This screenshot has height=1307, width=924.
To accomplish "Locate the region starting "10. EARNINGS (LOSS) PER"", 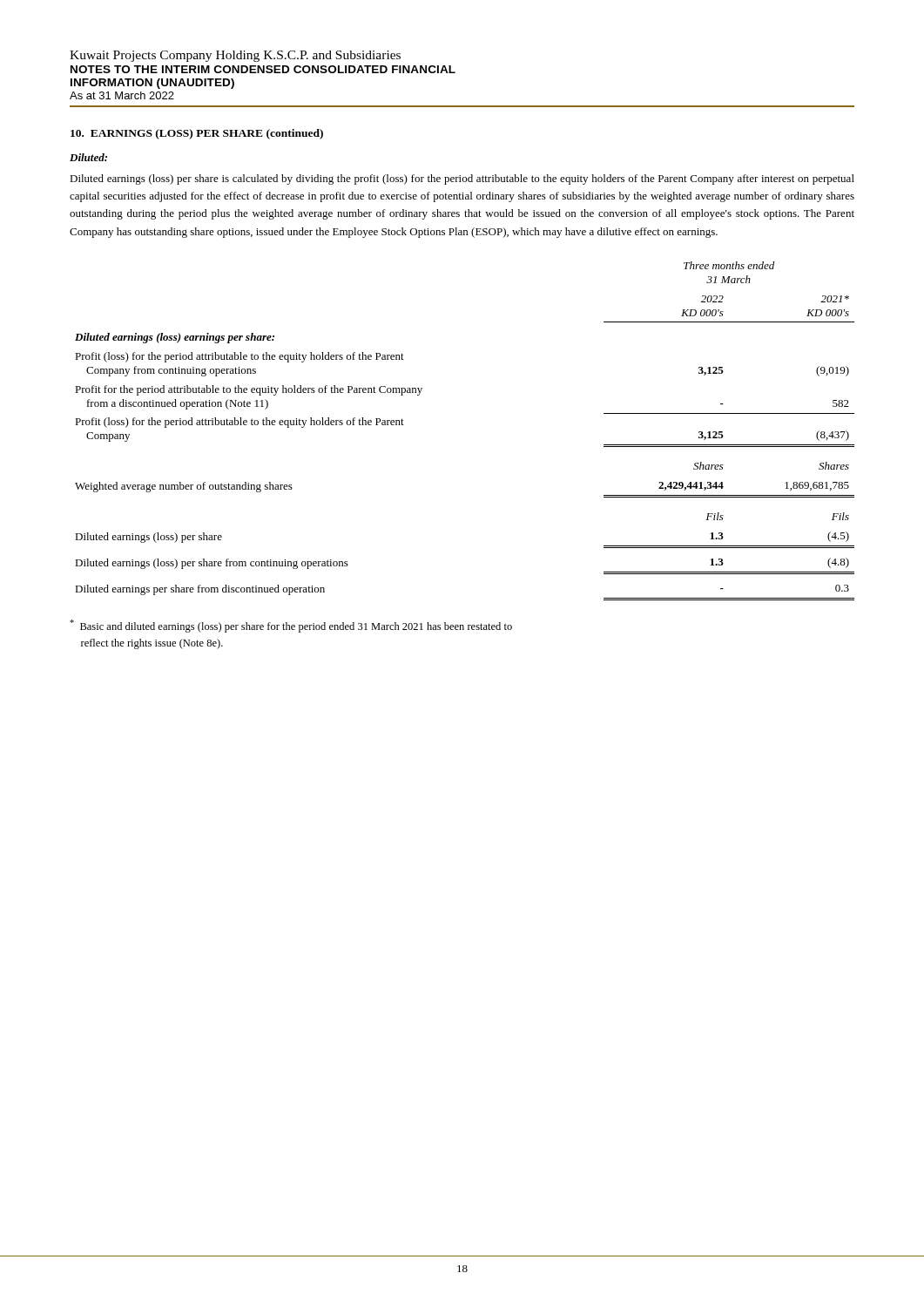I will [x=197, y=133].
